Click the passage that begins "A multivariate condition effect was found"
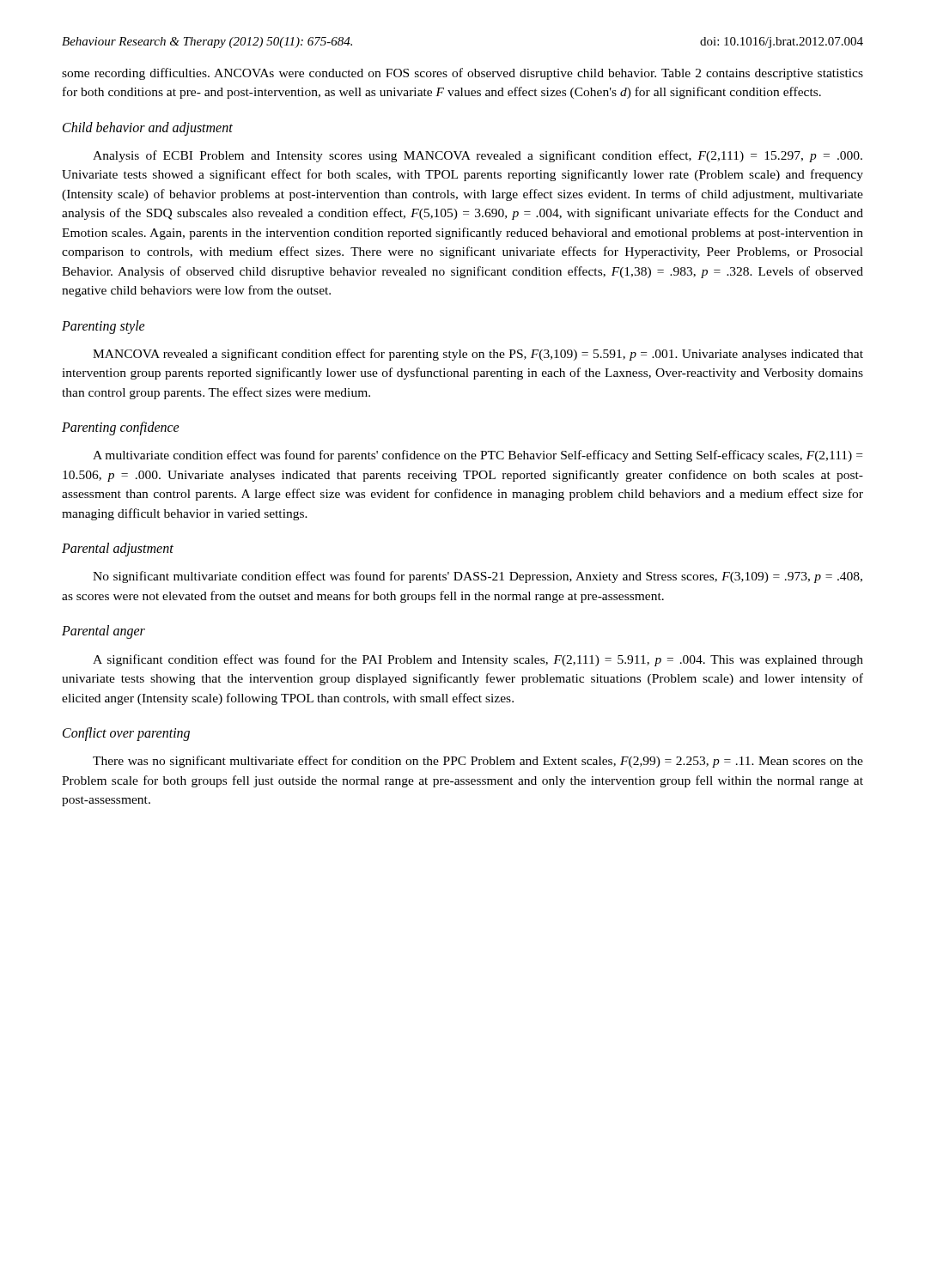This screenshot has height=1288, width=925. pyautogui.click(x=462, y=485)
